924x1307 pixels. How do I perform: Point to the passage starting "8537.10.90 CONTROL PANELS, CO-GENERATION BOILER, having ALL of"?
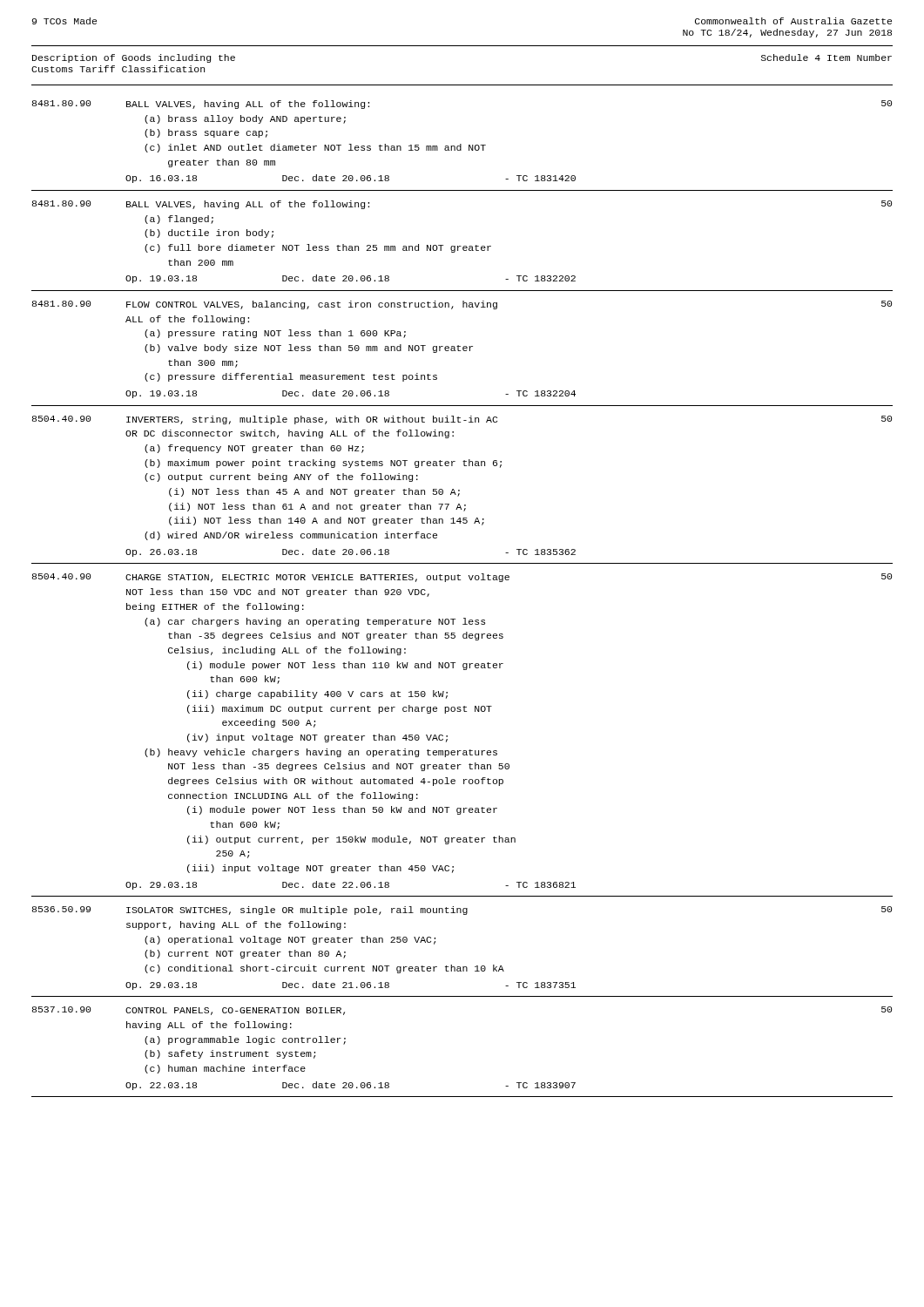coord(65,1010)
